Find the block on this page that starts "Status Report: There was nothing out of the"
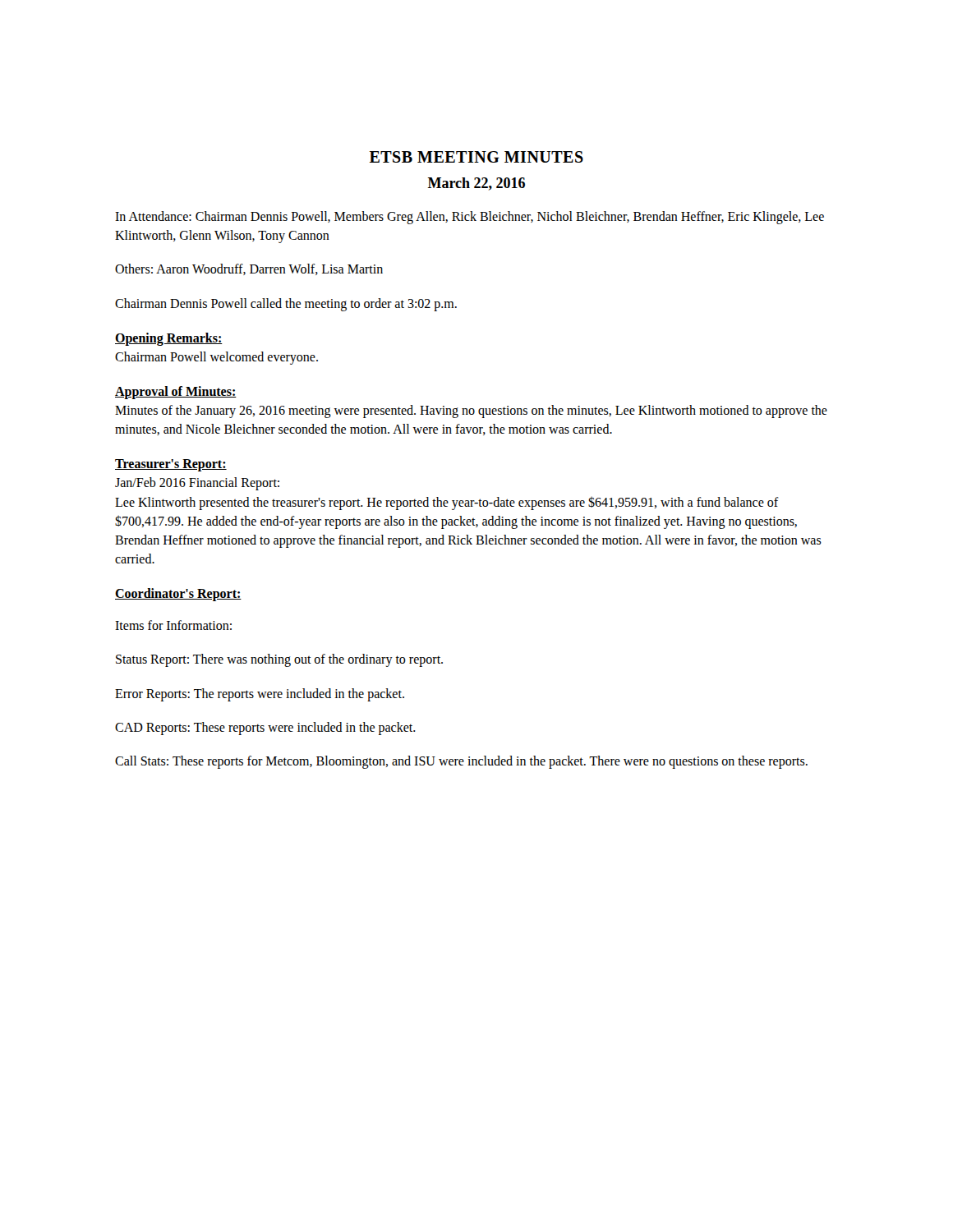This screenshot has width=953, height=1232. click(x=279, y=659)
